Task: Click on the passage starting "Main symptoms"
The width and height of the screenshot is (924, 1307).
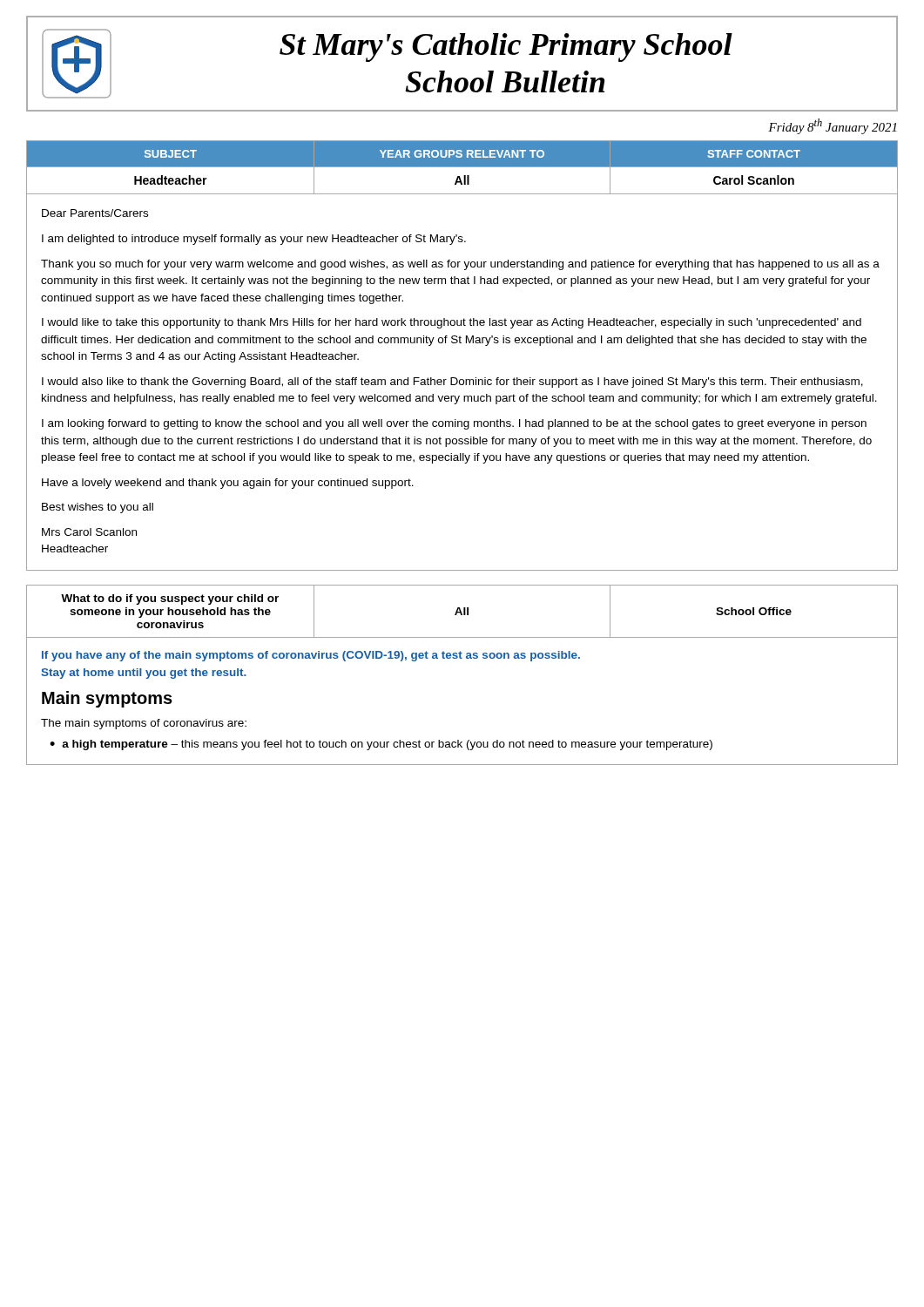Action: point(107,698)
